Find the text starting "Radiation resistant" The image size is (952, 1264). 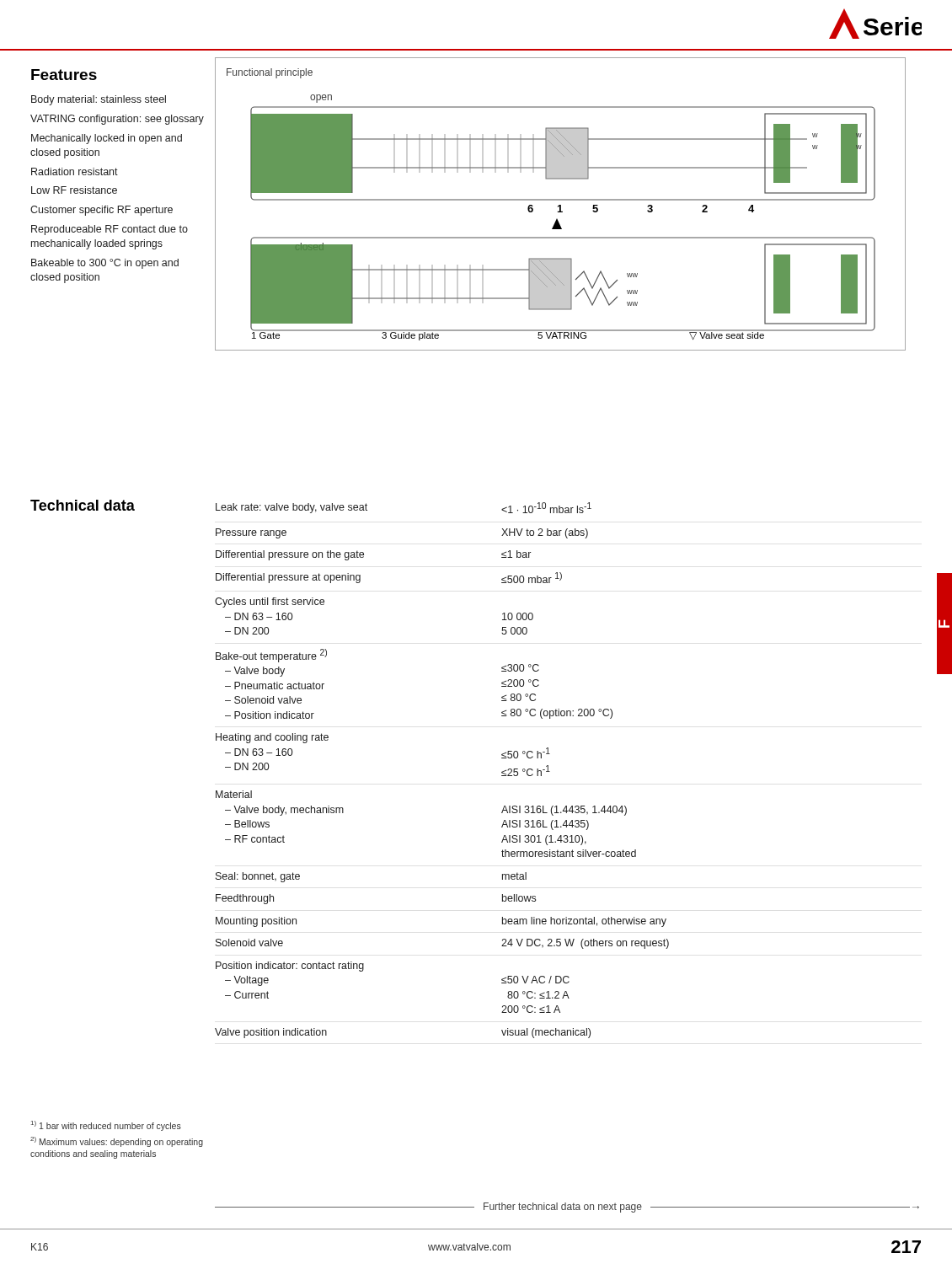[74, 171]
